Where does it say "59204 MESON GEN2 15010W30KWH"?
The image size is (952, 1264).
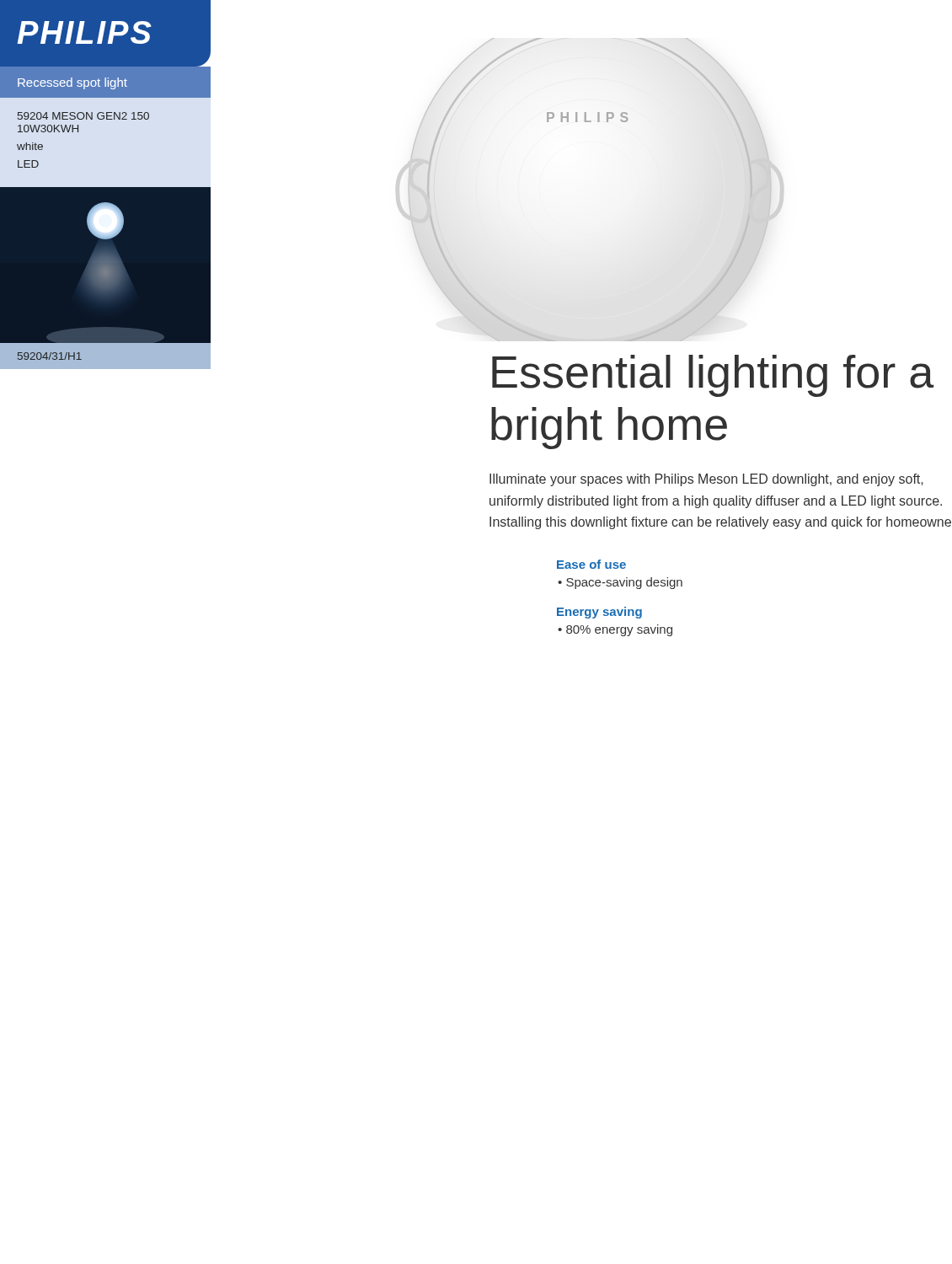point(83,122)
